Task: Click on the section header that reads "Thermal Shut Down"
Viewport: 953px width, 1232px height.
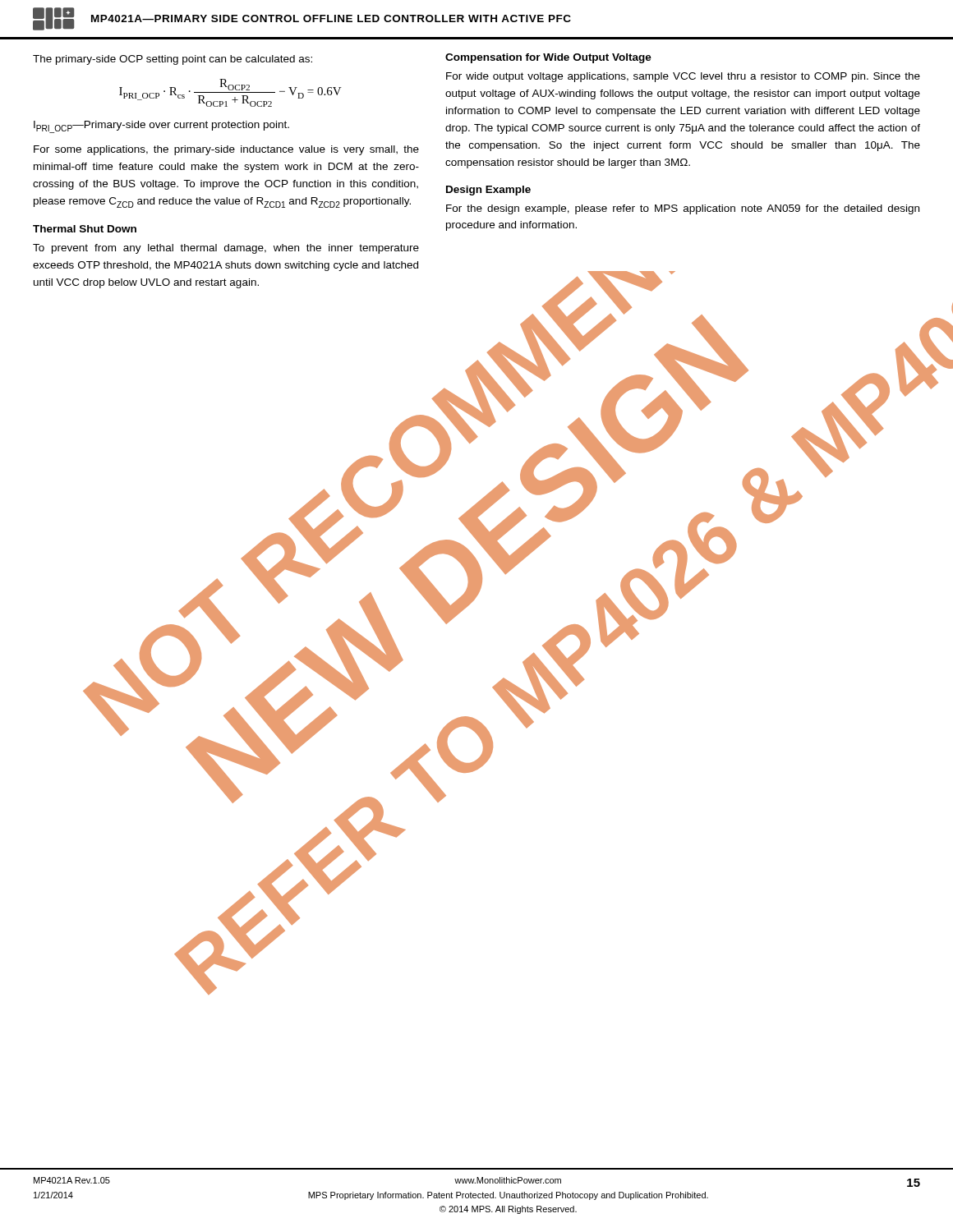Action: point(85,229)
